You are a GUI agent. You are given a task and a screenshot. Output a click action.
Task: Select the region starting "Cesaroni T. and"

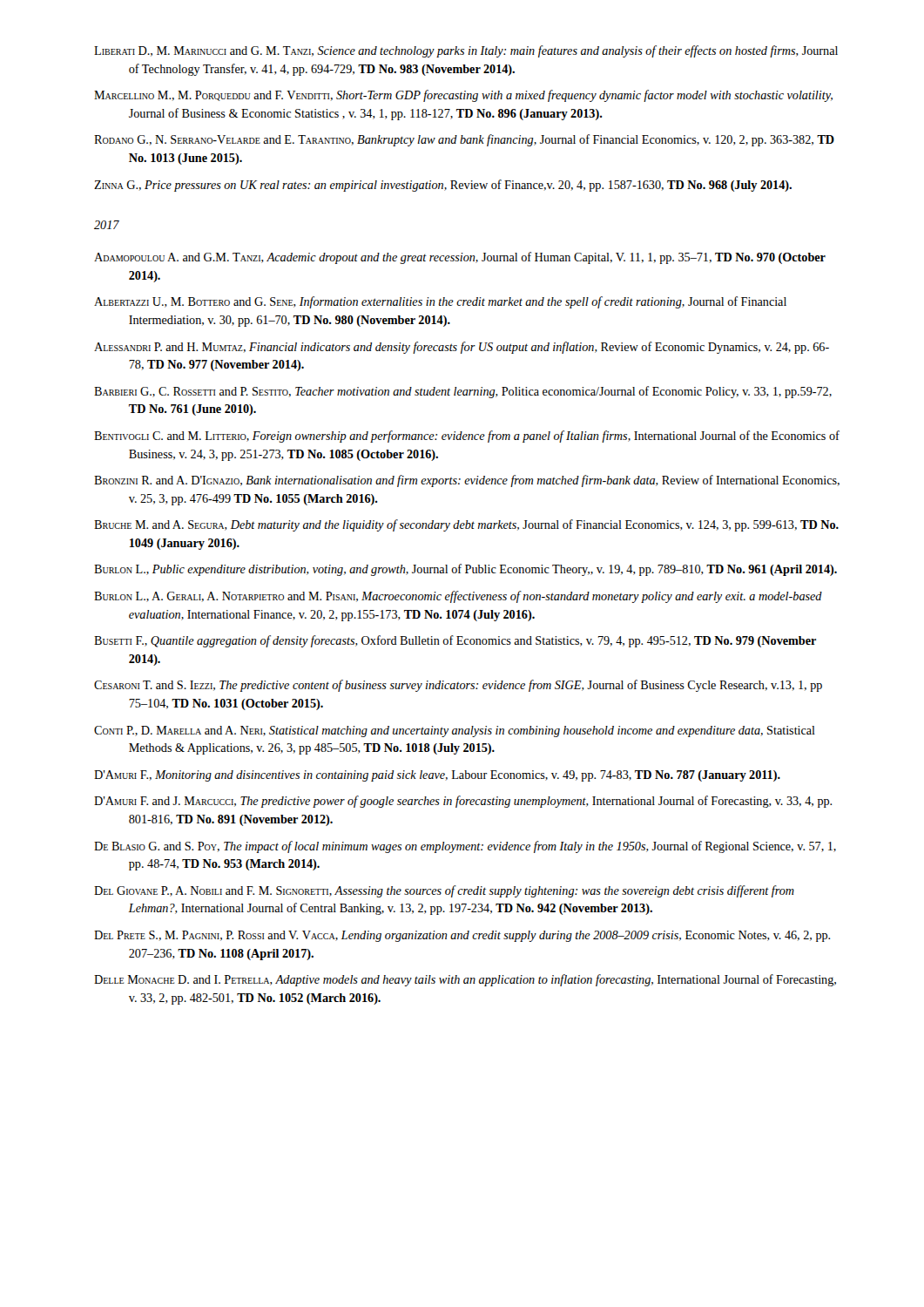click(458, 694)
